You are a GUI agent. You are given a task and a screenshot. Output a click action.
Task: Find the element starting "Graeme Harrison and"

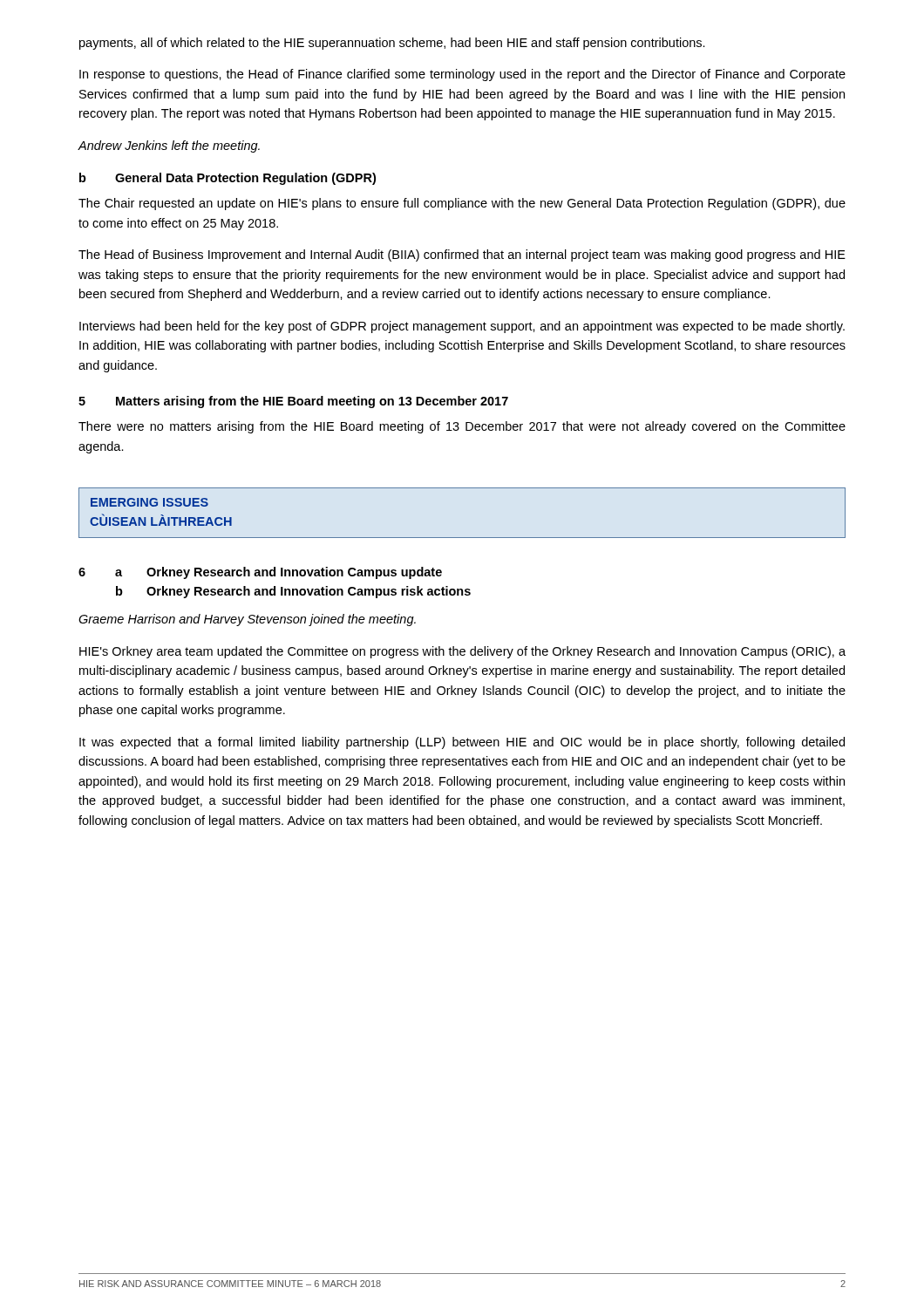247,620
